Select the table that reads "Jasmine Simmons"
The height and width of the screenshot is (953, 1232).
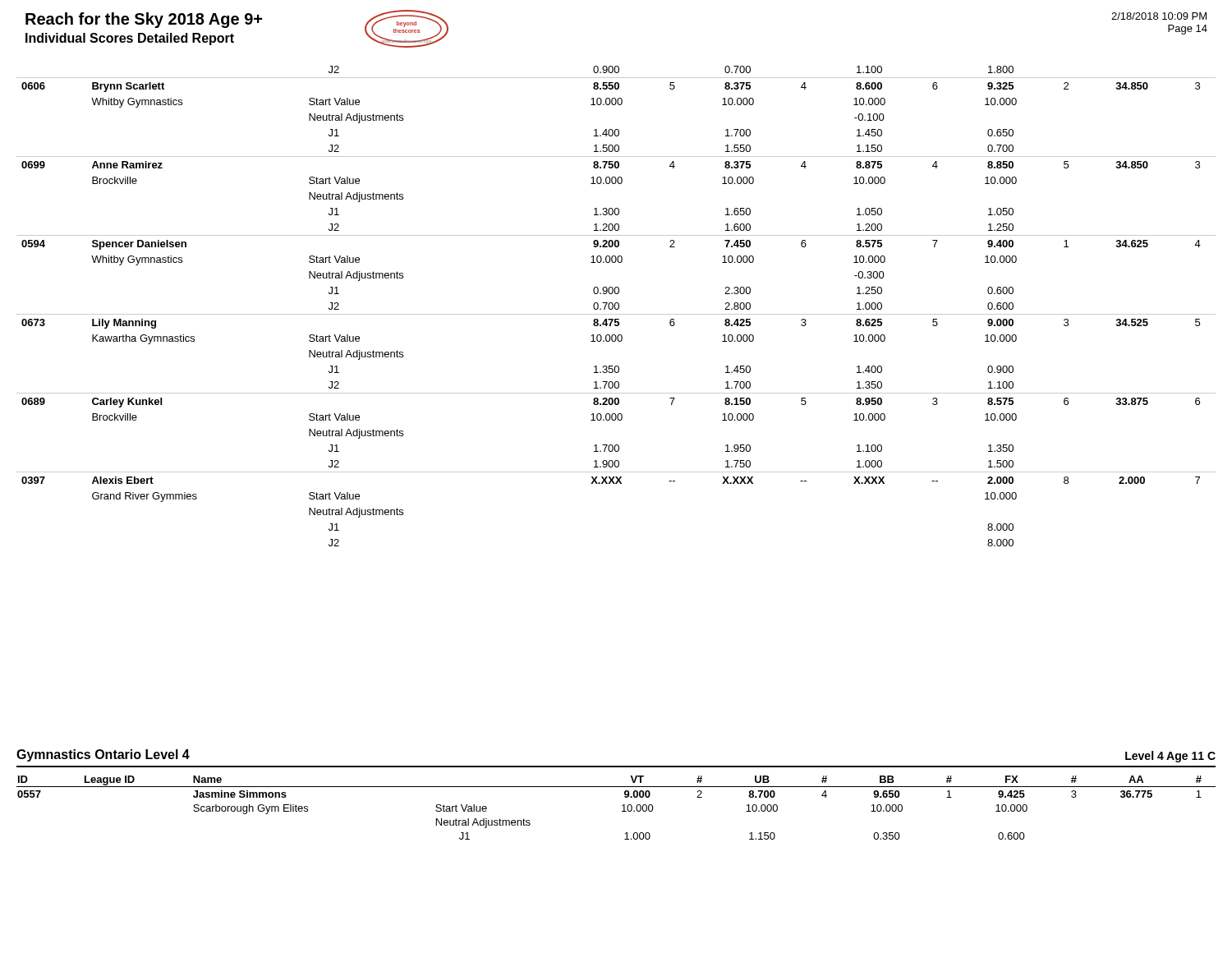click(x=616, y=808)
